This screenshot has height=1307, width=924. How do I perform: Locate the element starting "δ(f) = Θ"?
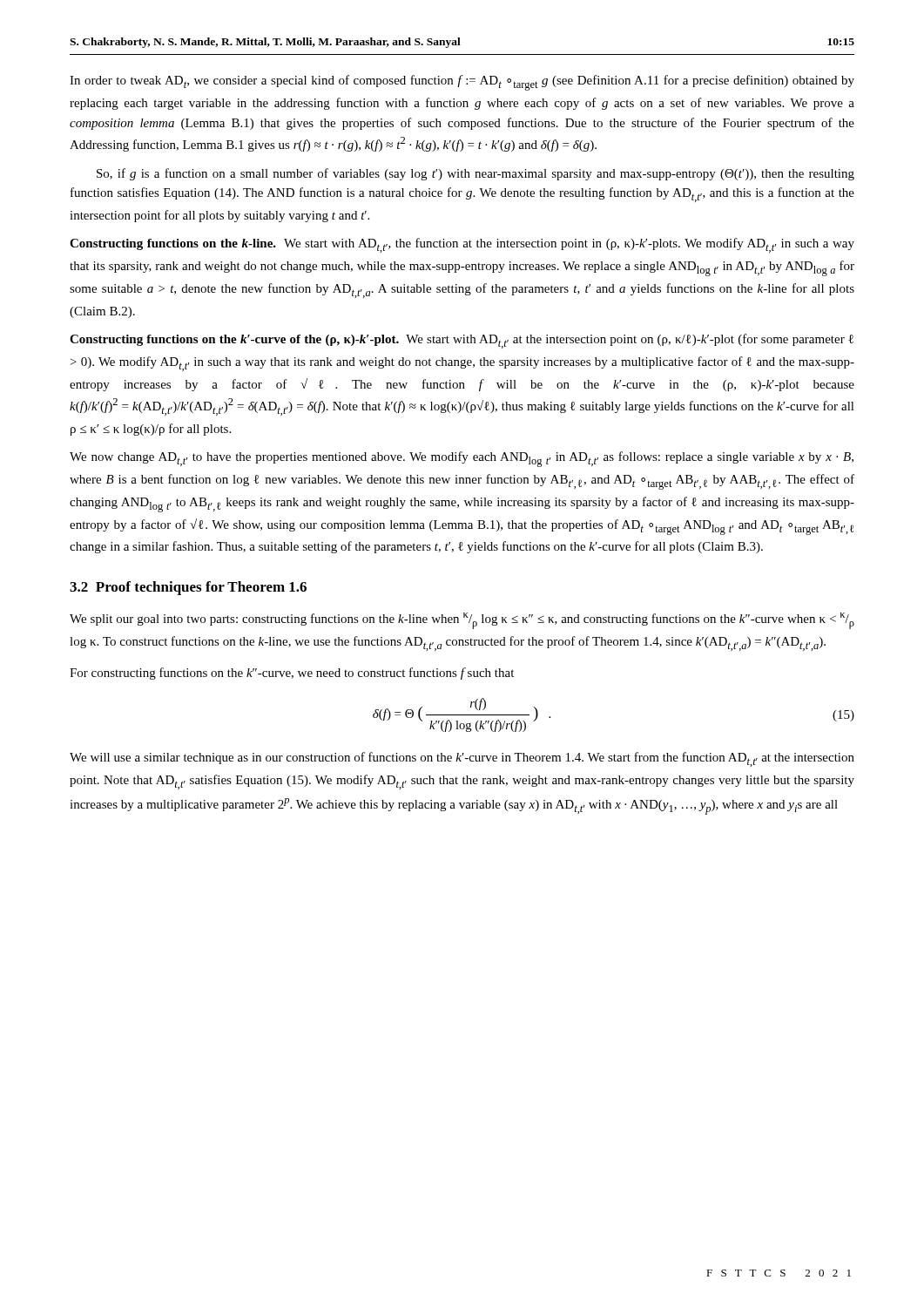coord(478,715)
